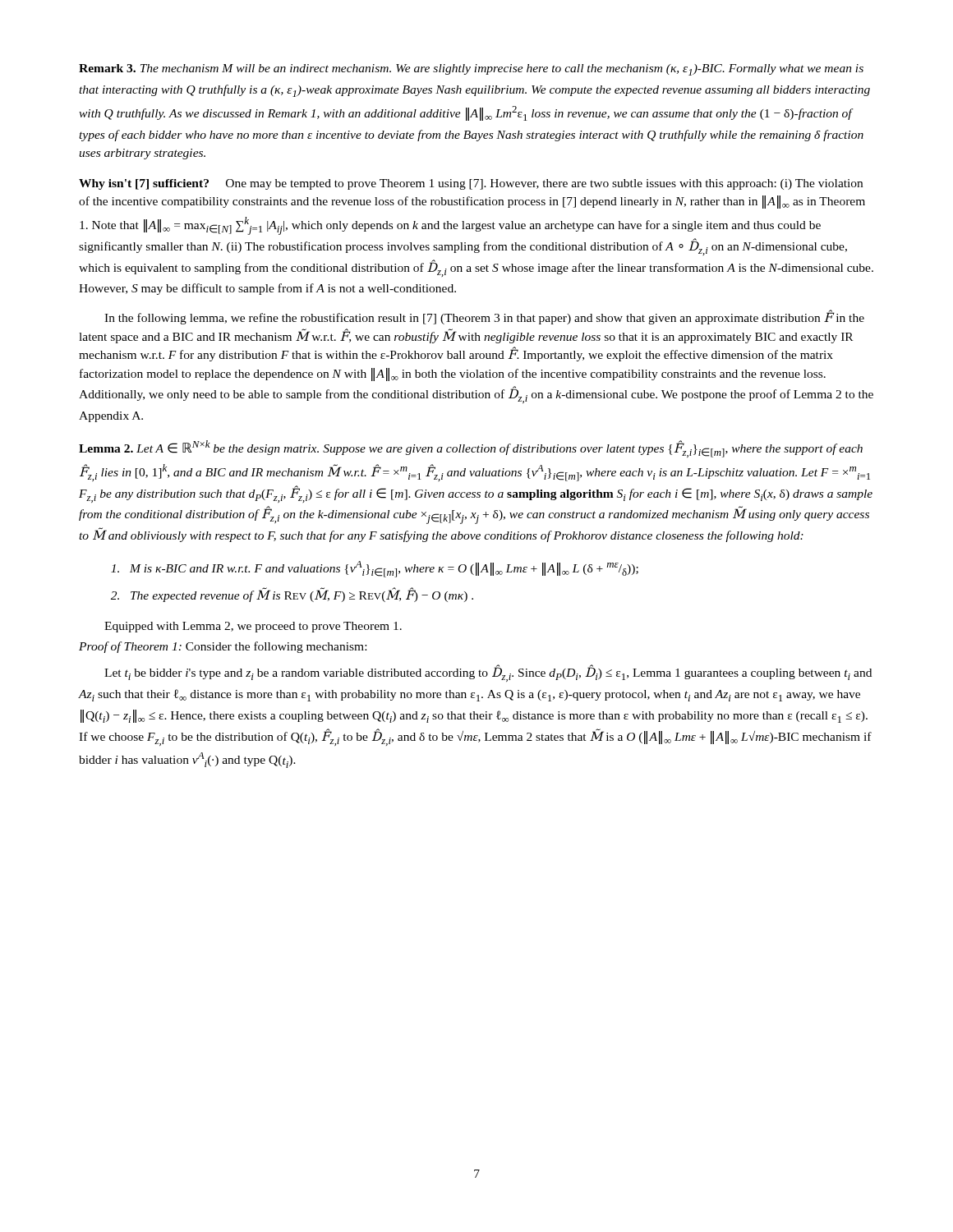Select the region starting "Let ti be bidder i's type and"
953x1232 pixels.
[475, 718]
